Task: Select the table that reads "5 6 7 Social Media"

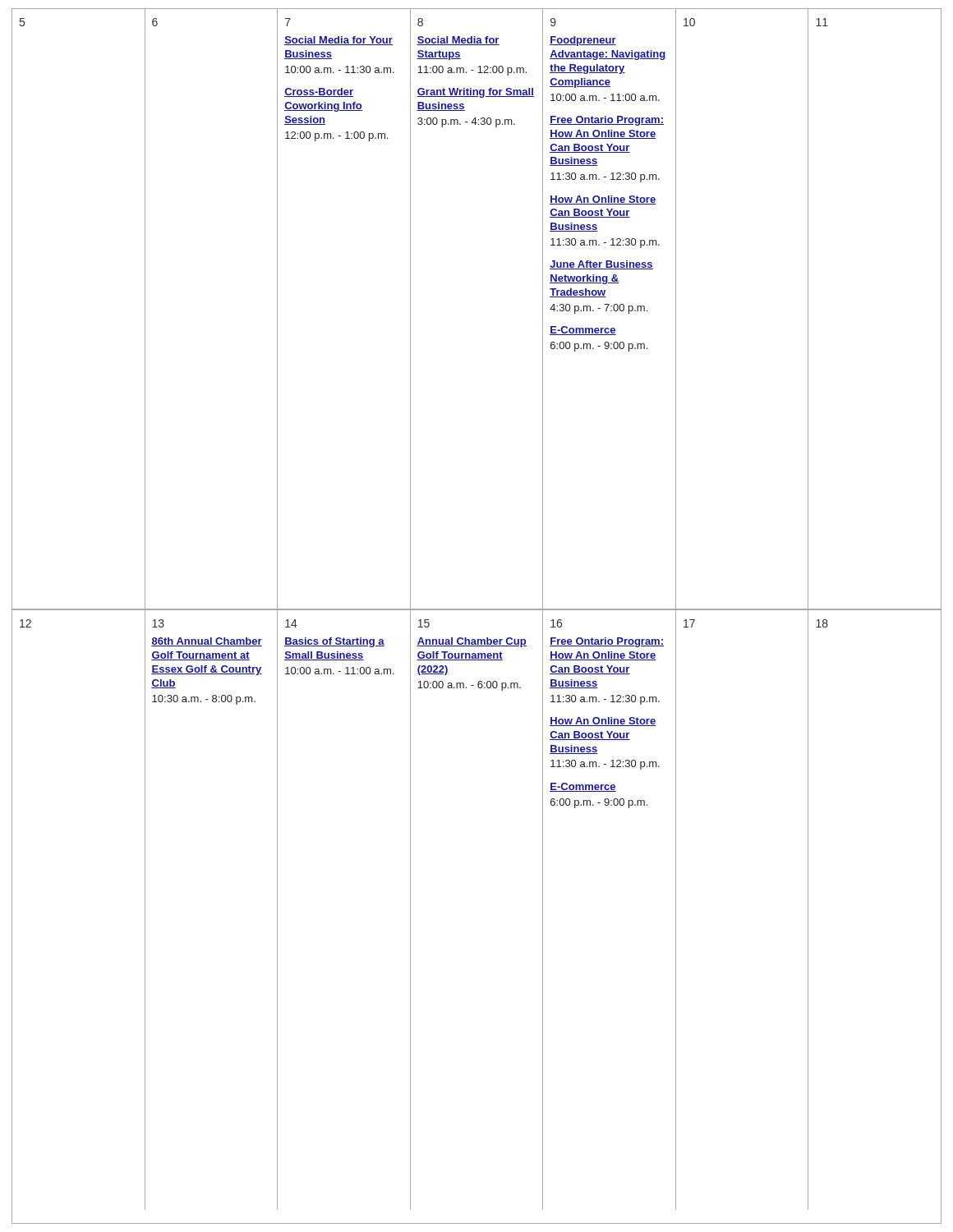Action: pos(476,309)
